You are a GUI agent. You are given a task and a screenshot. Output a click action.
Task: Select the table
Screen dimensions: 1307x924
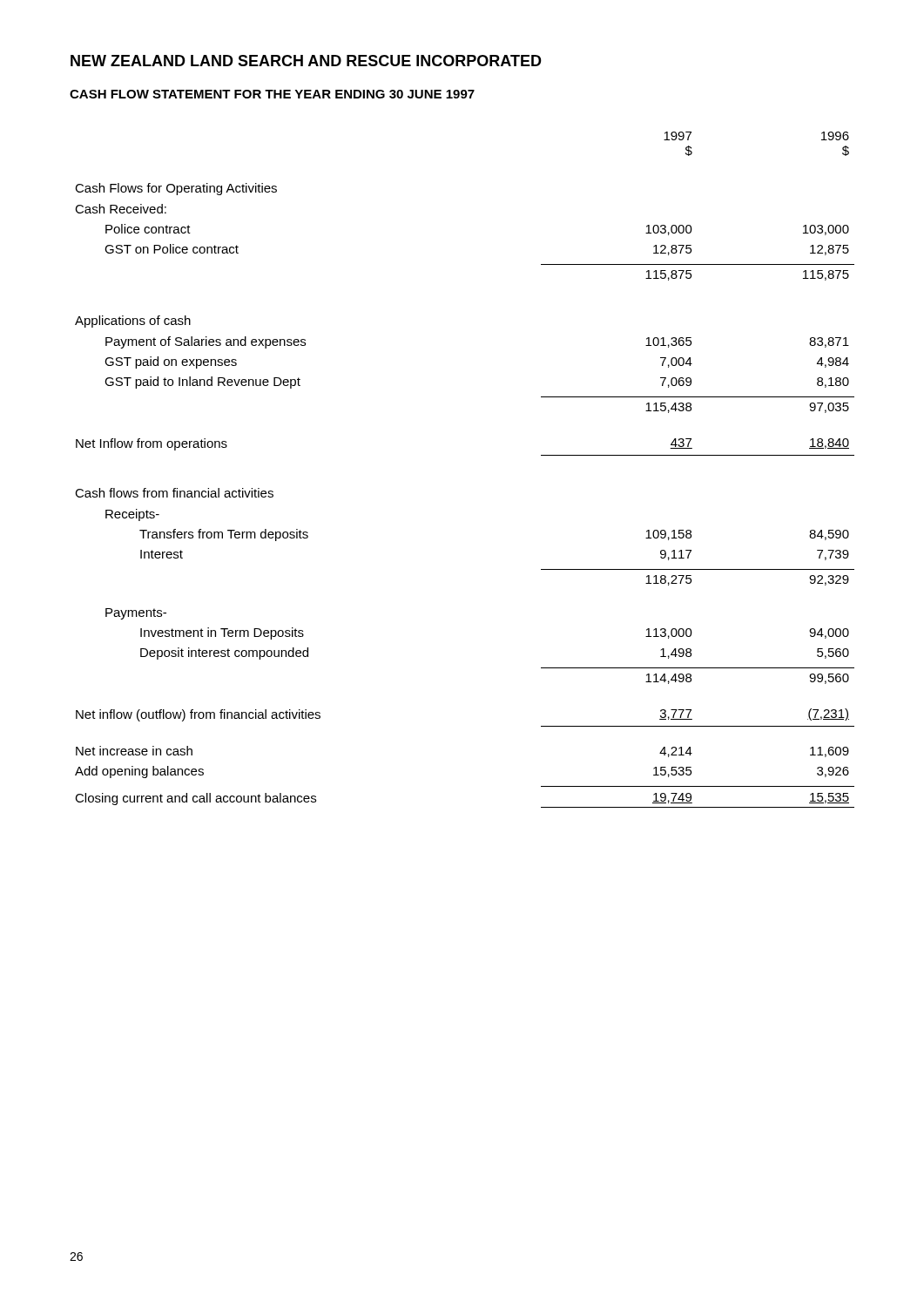pyautogui.click(x=462, y=467)
